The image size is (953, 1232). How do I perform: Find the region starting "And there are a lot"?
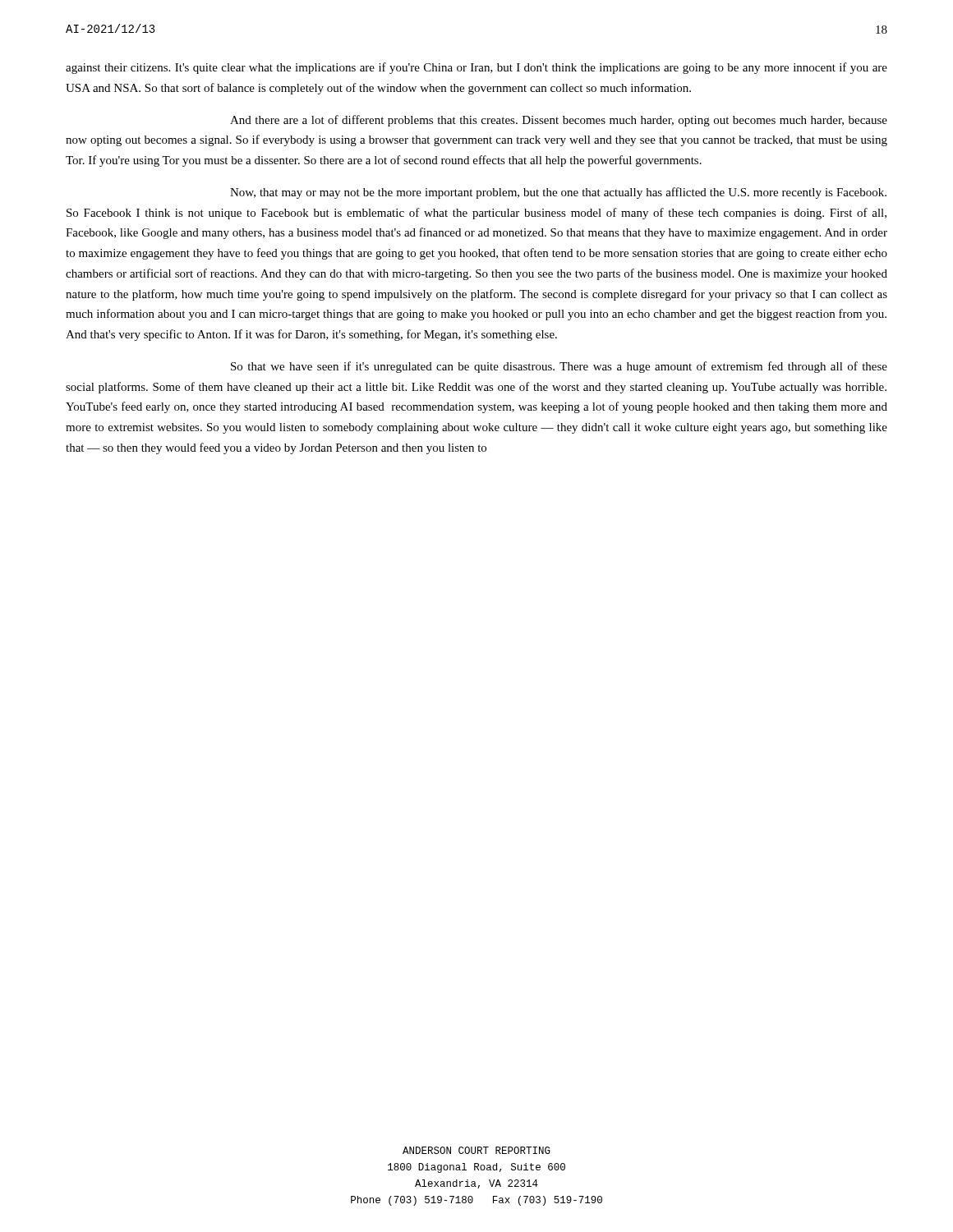tap(476, 140)
